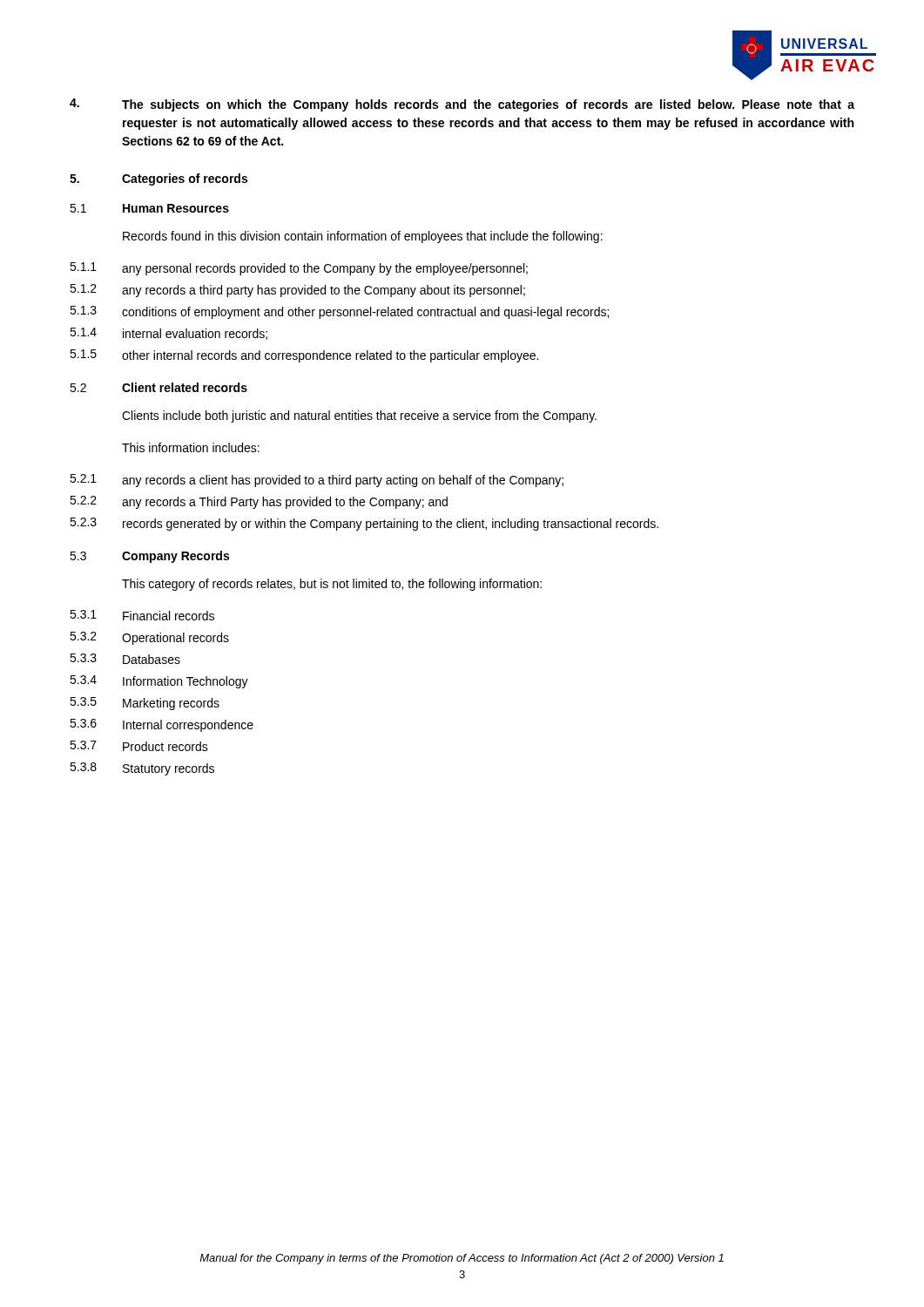Locate the list item that says "5.2.3 records generated"

(365, 524)
